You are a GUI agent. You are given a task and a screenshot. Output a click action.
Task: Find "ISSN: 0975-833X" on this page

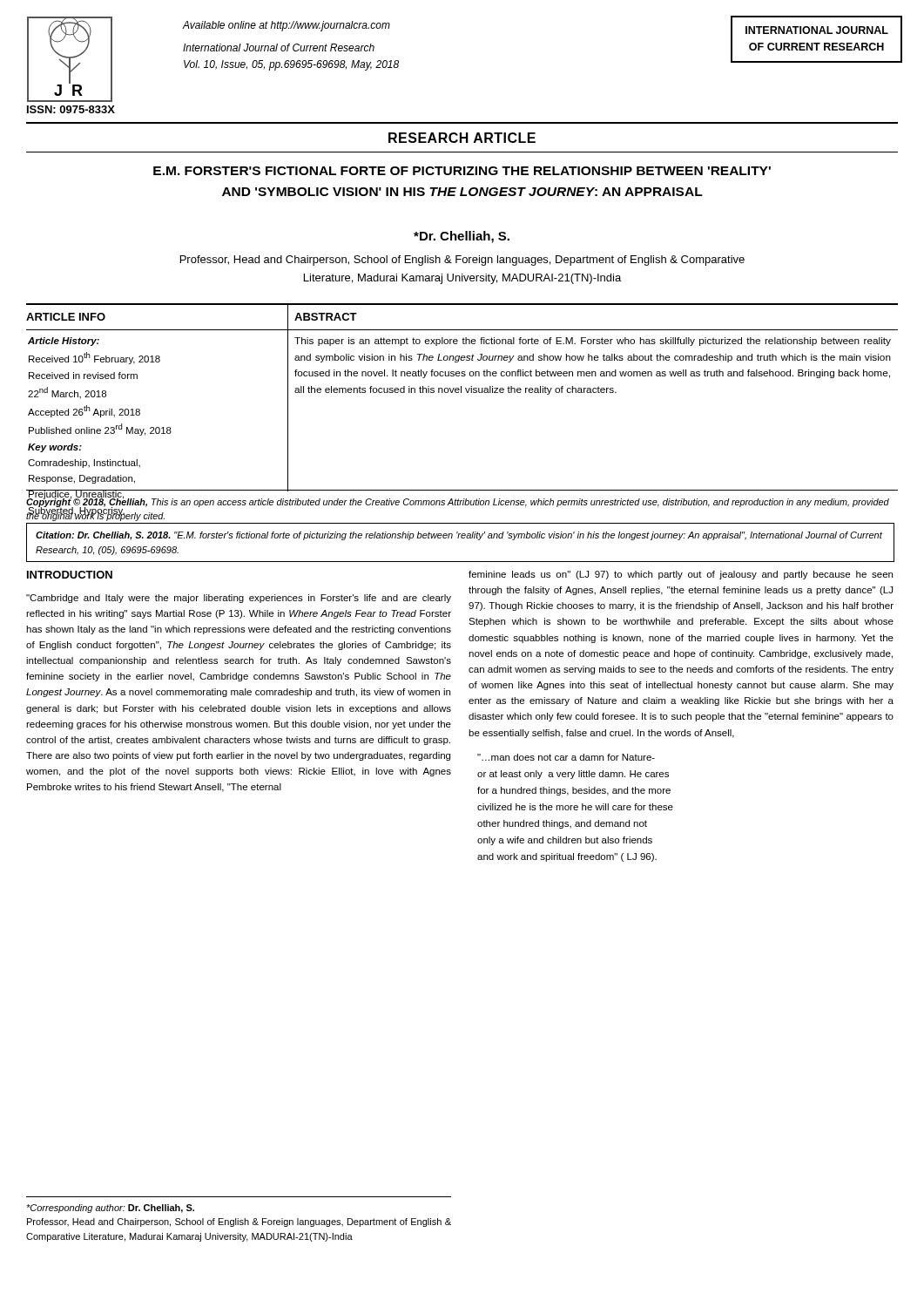(x=71, y=109)
